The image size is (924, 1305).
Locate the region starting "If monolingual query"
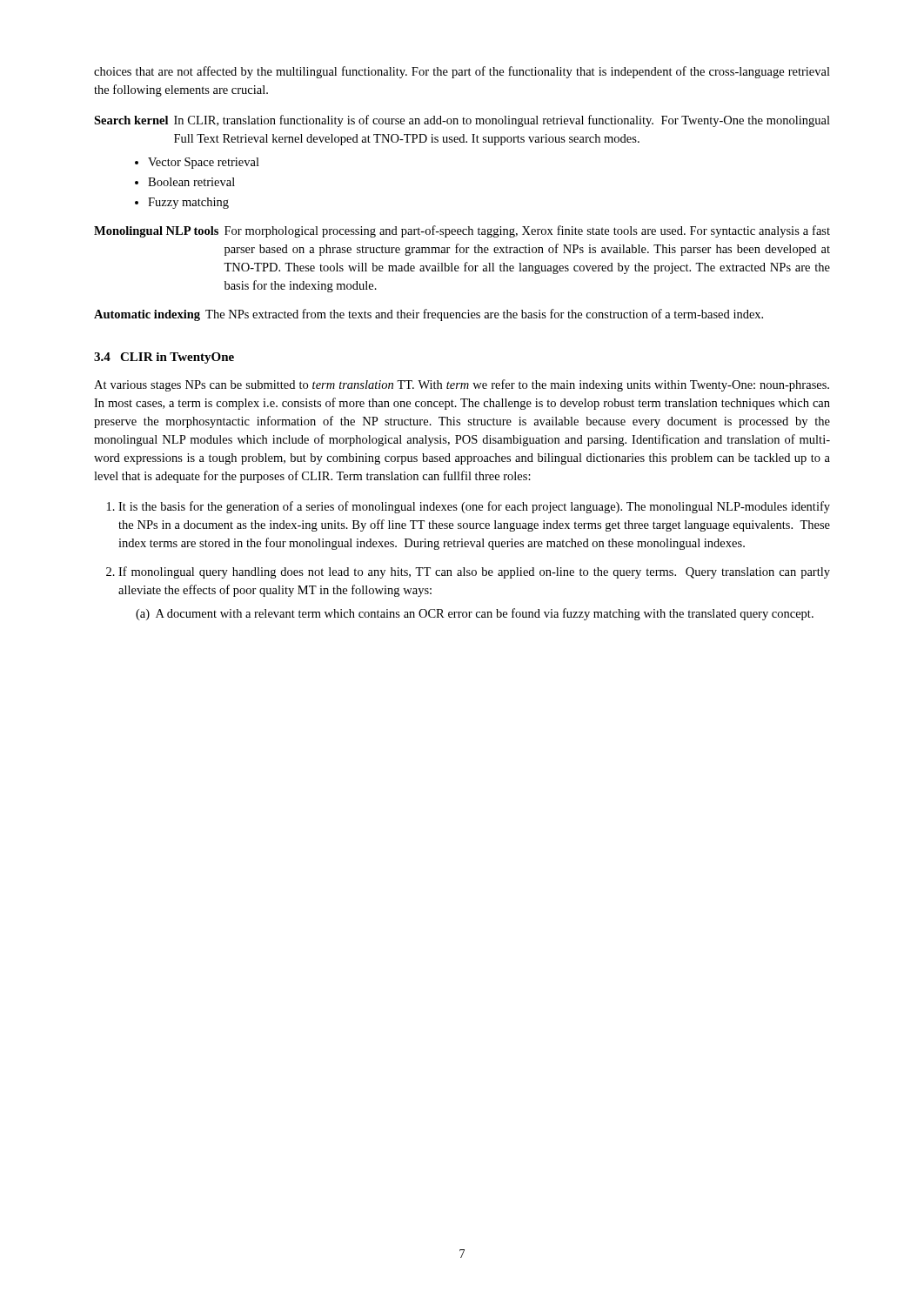[474, 572]
